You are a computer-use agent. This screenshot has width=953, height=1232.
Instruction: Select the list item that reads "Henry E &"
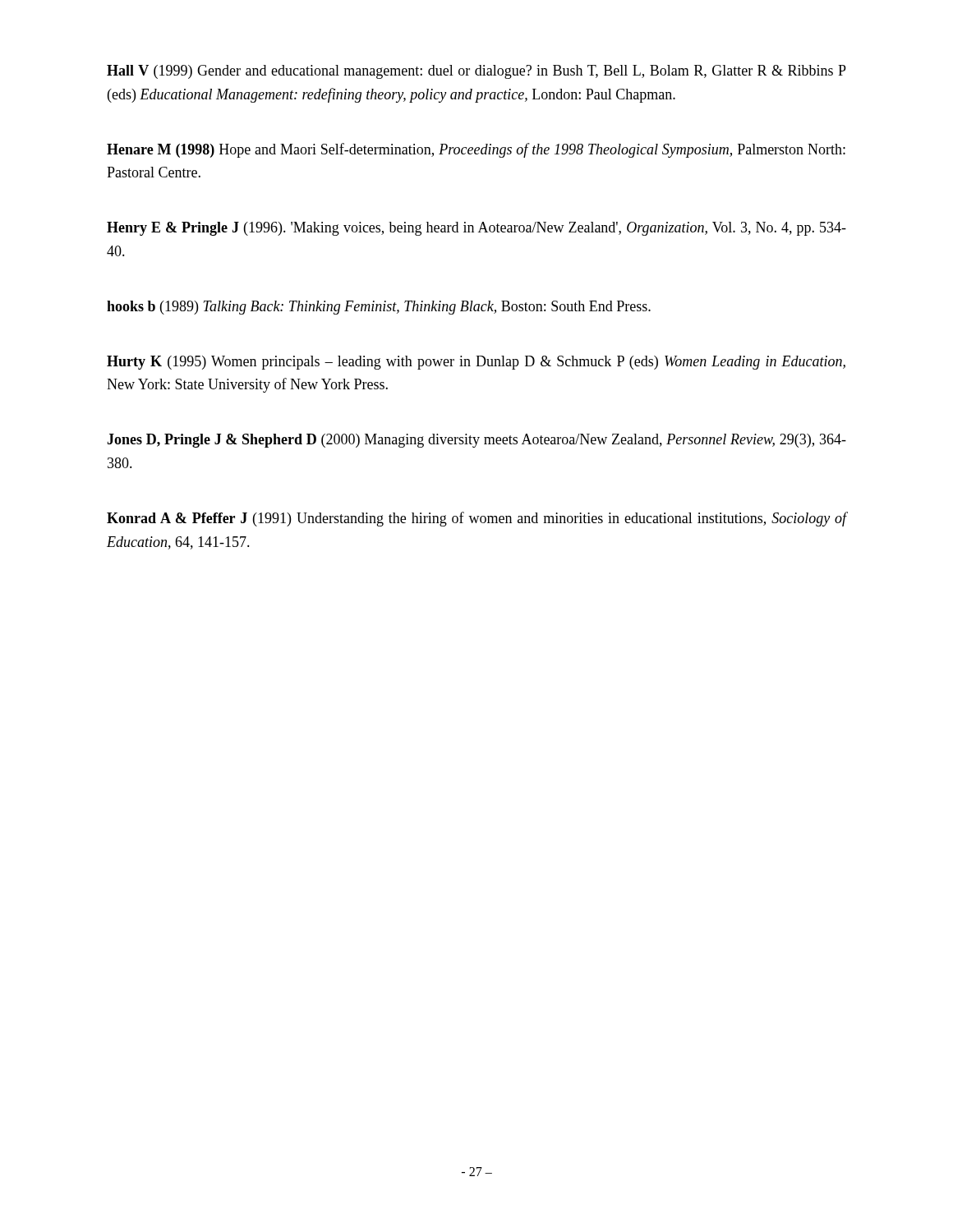click(x=476, y=240)
